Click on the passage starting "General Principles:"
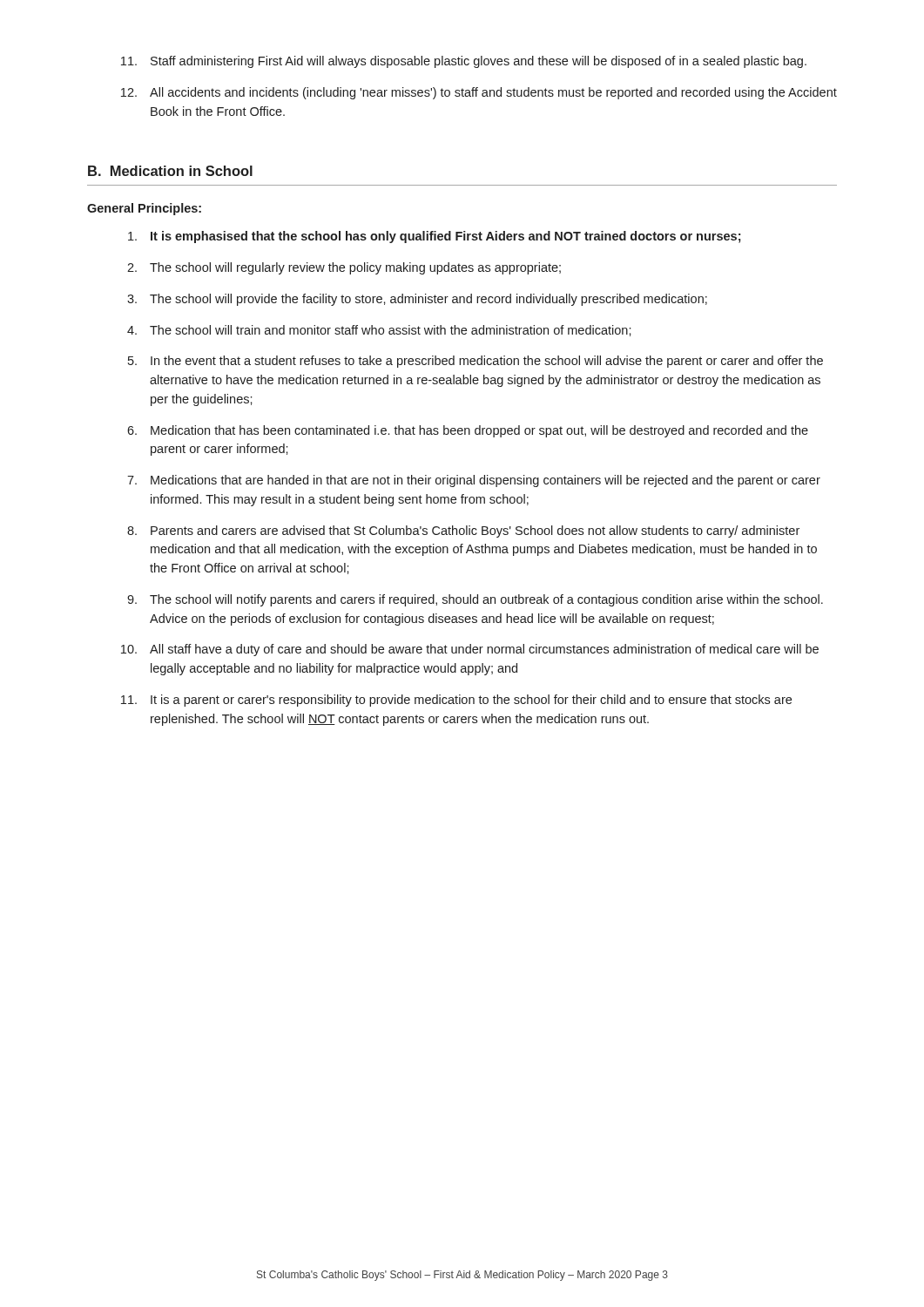This screenshot has height=1307, width=924. pyautogui.click(x=145, y=208)
